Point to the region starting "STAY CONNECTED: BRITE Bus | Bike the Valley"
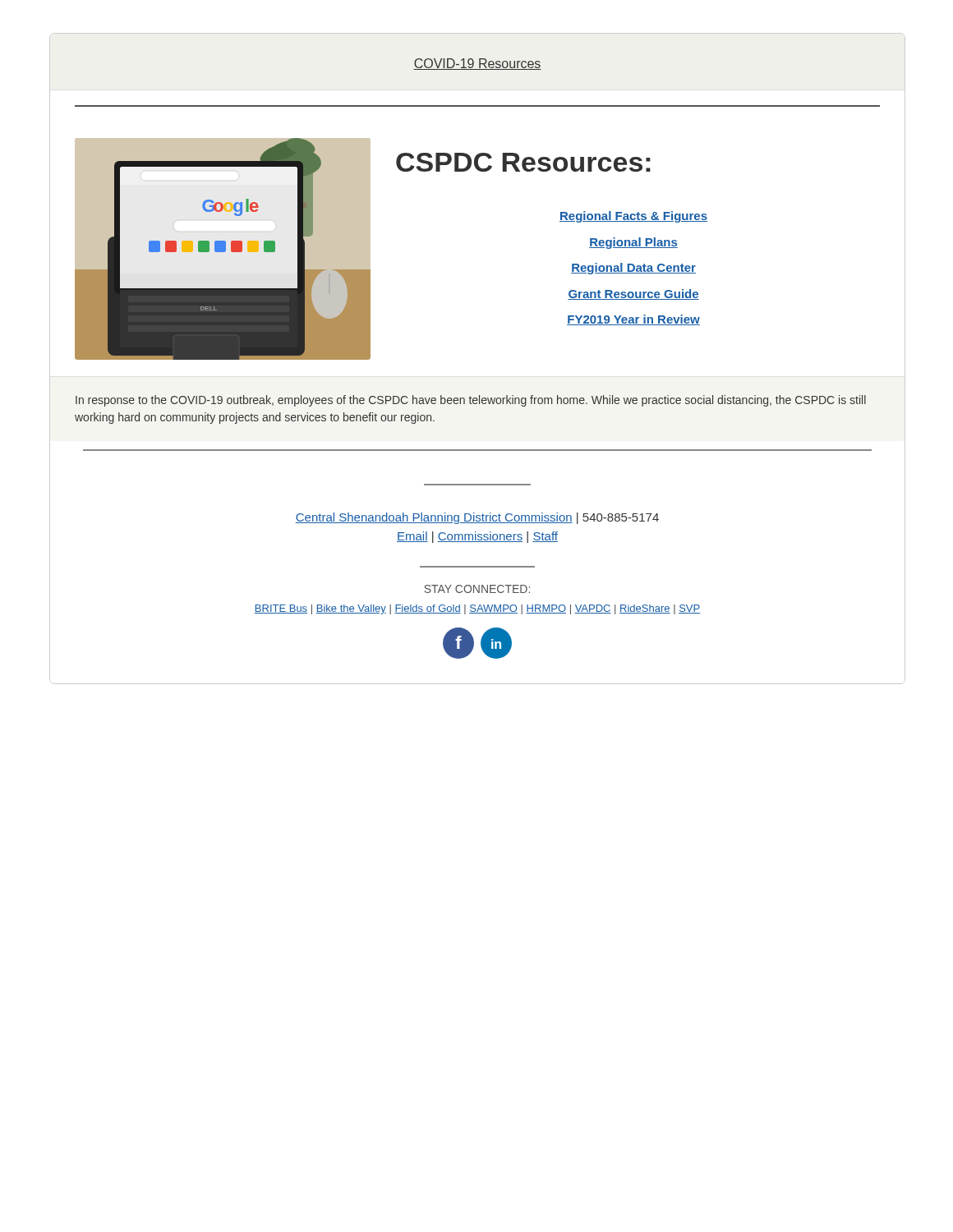The height and width of the screenshot is (1232, 953). click(477, 621)
